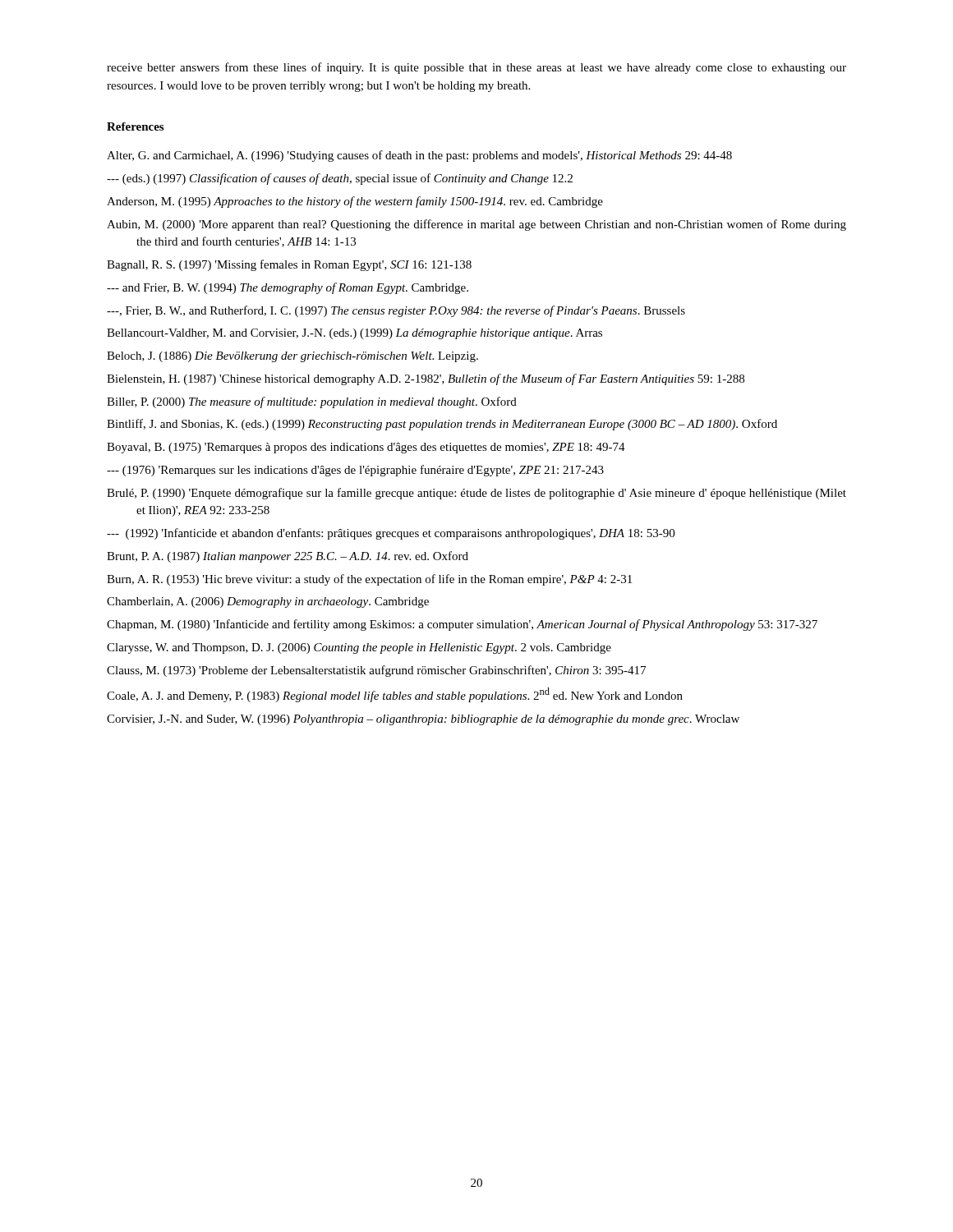Locate the list item that reads "--- (eds.) (1997)"

pos(340,178)
